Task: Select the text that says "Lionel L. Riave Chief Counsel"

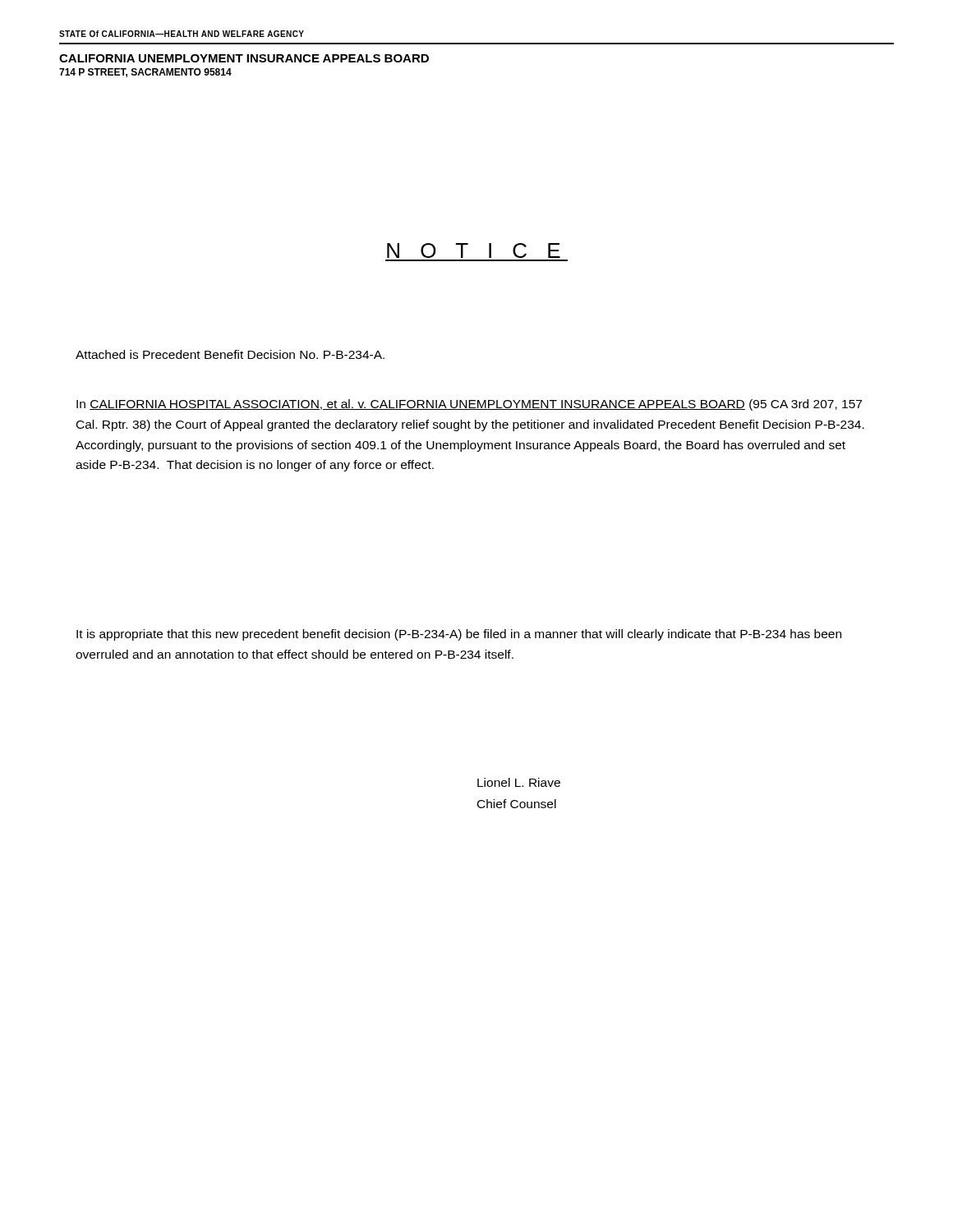Action: tap(519, 793)
